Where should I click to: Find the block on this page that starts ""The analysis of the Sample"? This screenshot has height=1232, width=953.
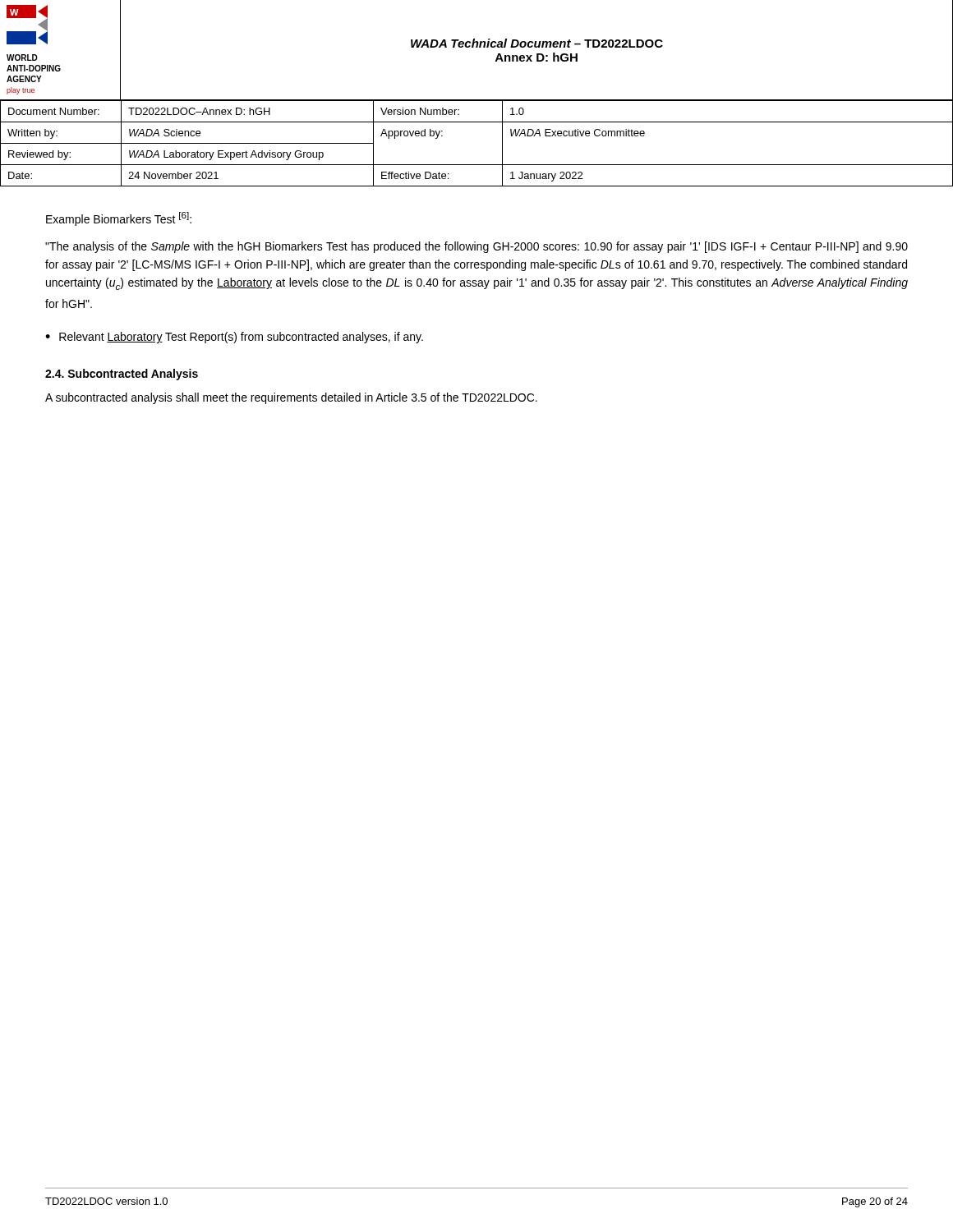point(476,275)
